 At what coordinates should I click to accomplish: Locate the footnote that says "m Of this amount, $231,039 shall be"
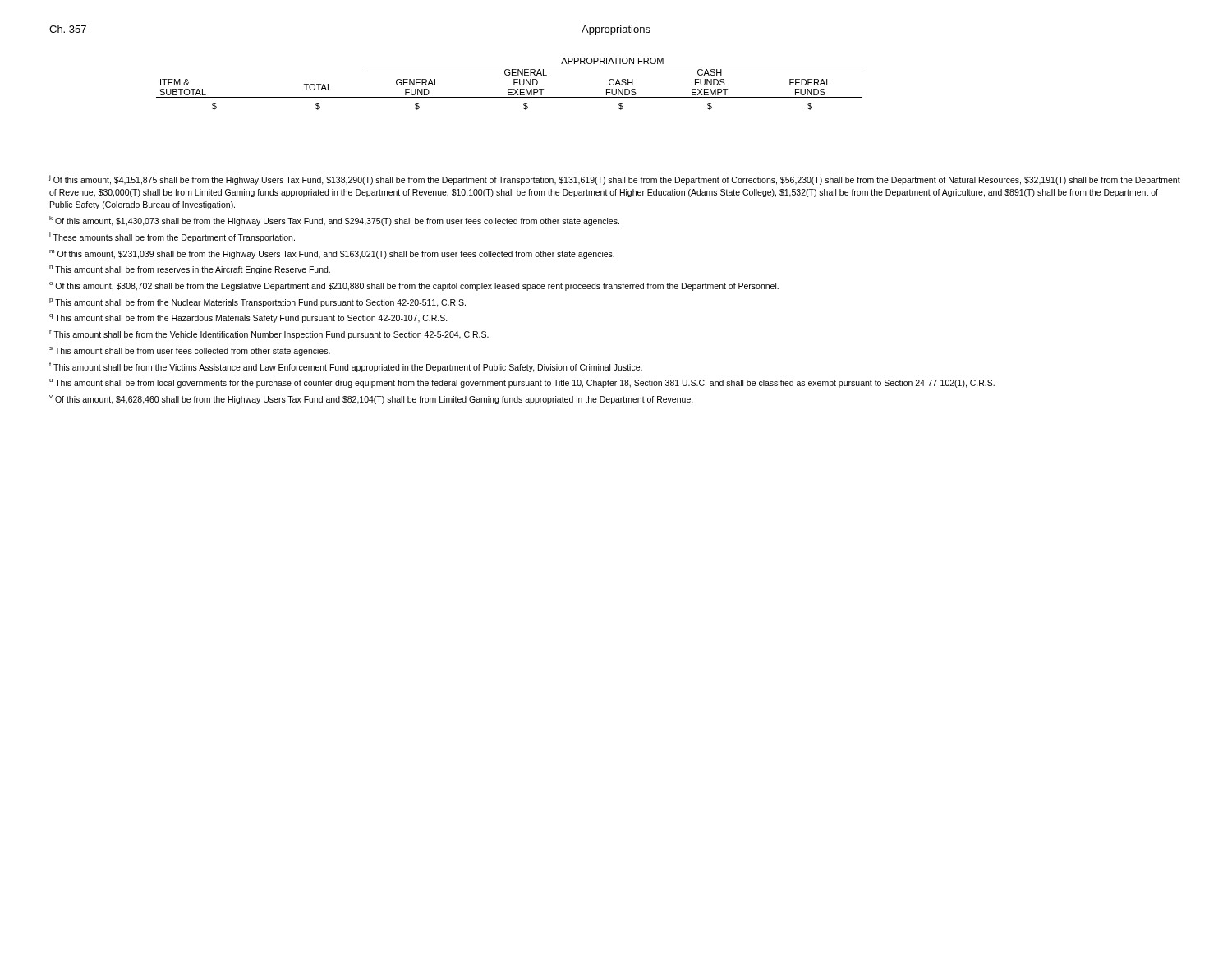[332, 252]
